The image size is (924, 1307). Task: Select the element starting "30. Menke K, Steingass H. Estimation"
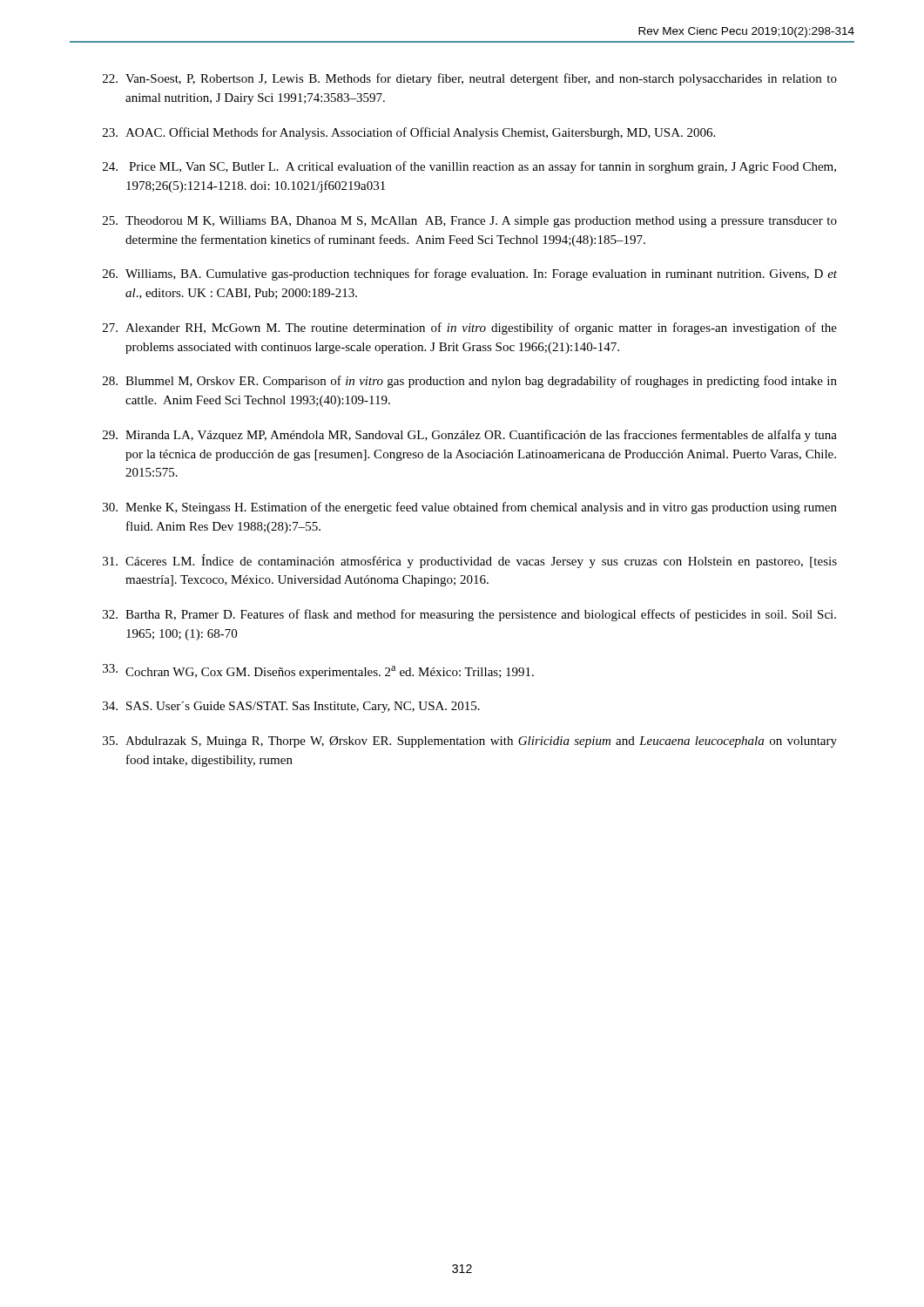coord(462,517)
